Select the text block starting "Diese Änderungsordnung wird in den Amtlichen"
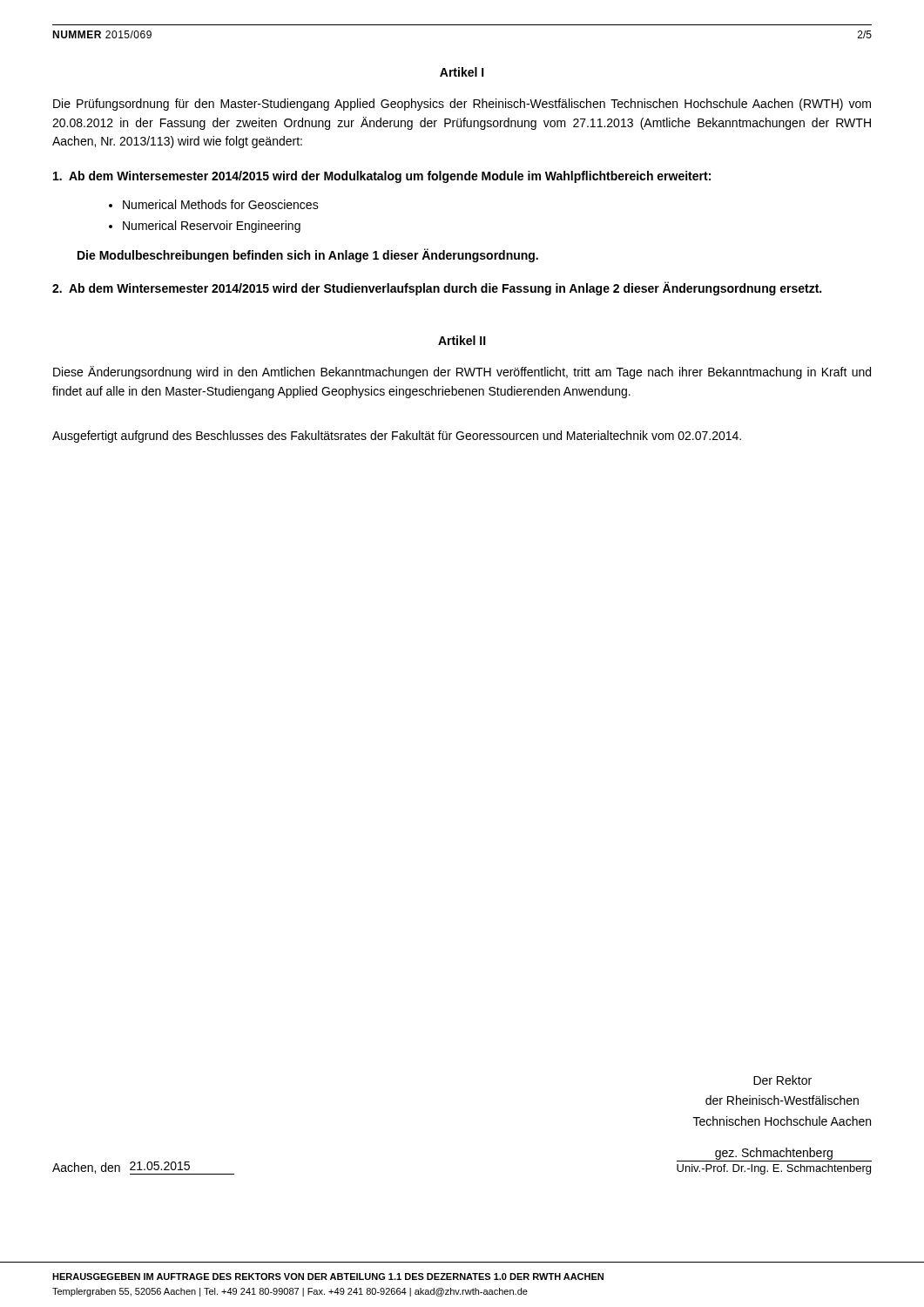This screenshot has width=924, height=1307. [x=462, y=382]
